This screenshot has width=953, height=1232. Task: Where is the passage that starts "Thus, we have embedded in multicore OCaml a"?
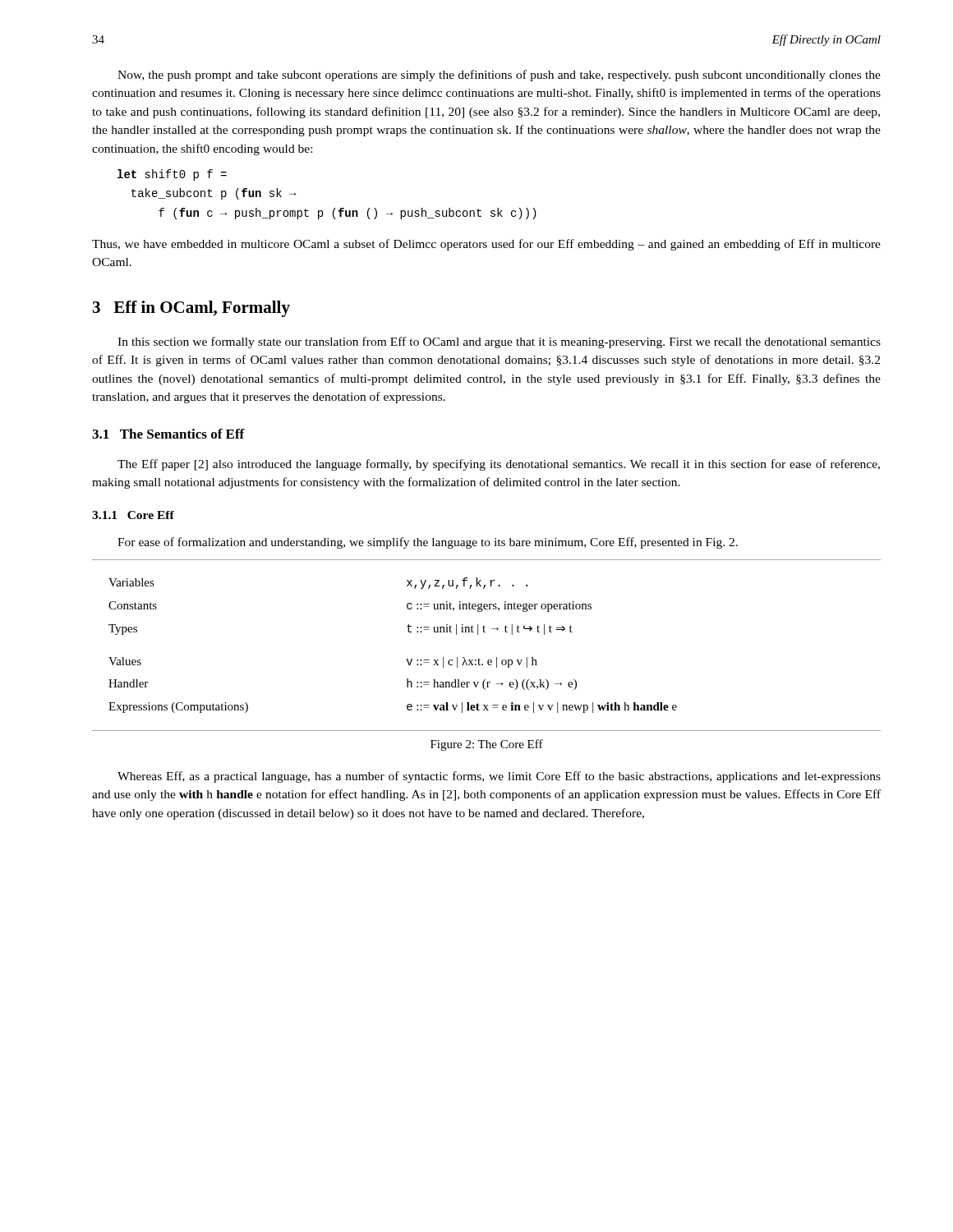(x=486, y=253)
